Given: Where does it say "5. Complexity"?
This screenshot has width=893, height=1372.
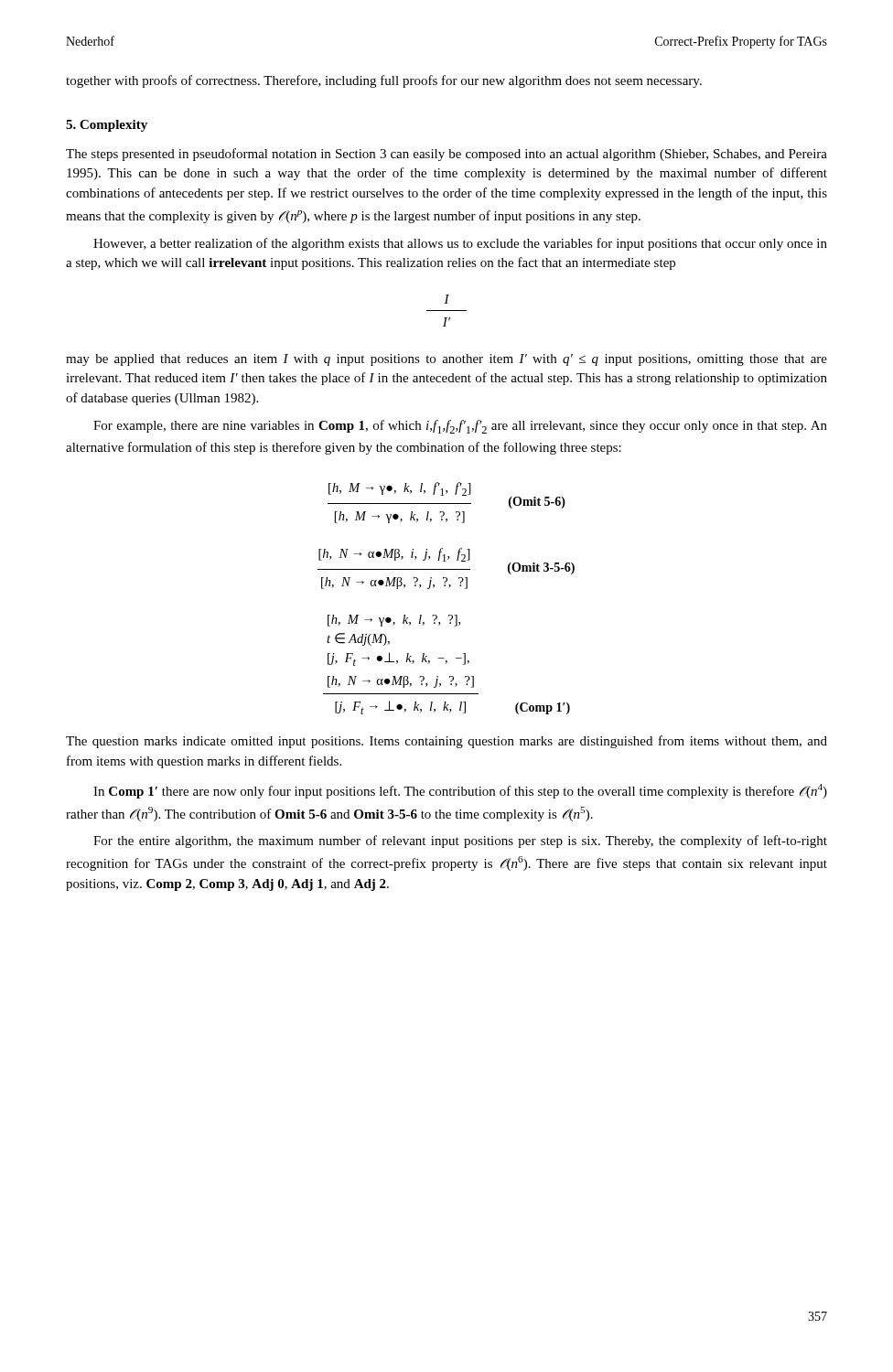Looking at the screenshot, I should coord(107,124).
